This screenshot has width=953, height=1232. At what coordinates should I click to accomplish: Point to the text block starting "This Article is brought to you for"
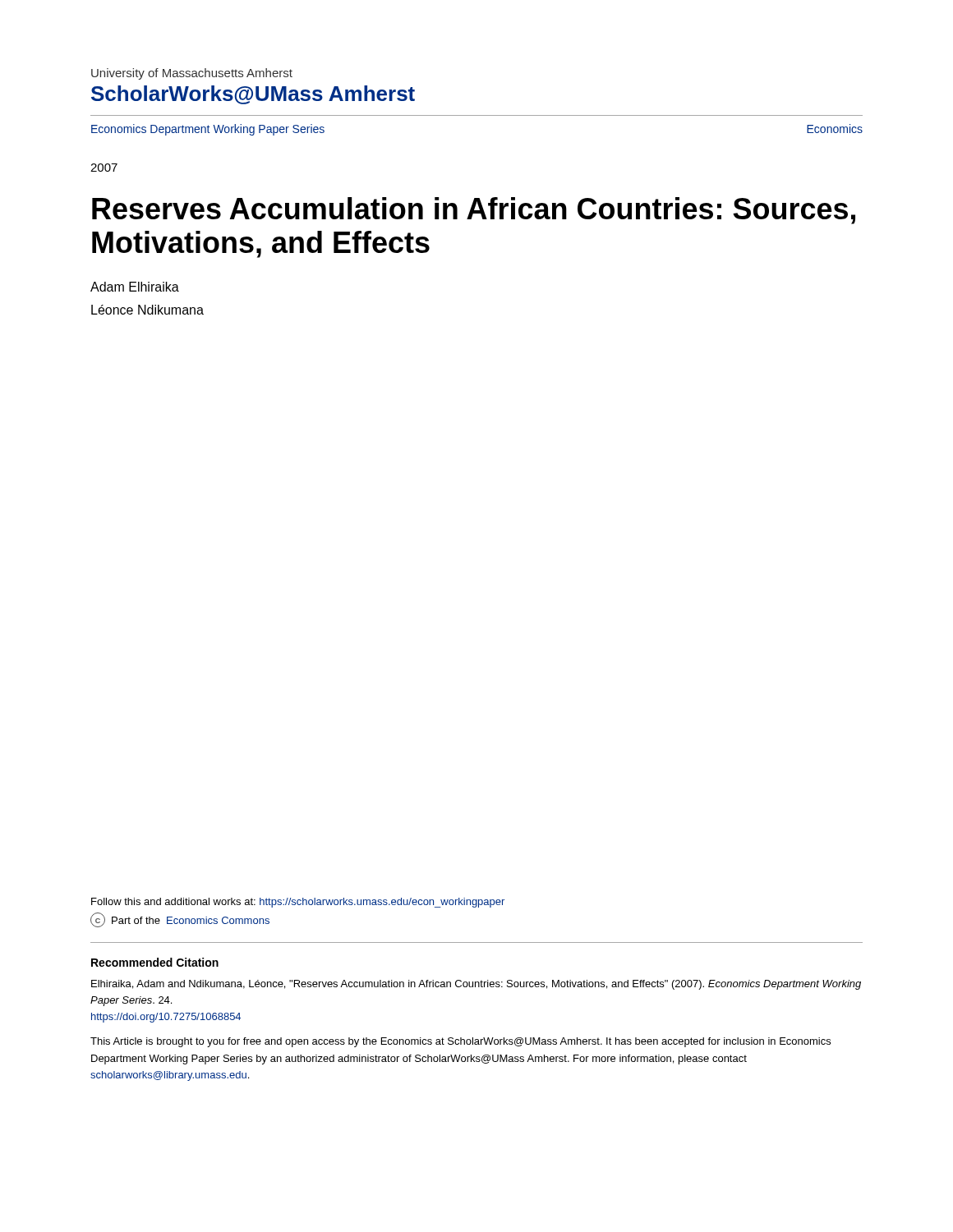click(x=461, y=1058)
